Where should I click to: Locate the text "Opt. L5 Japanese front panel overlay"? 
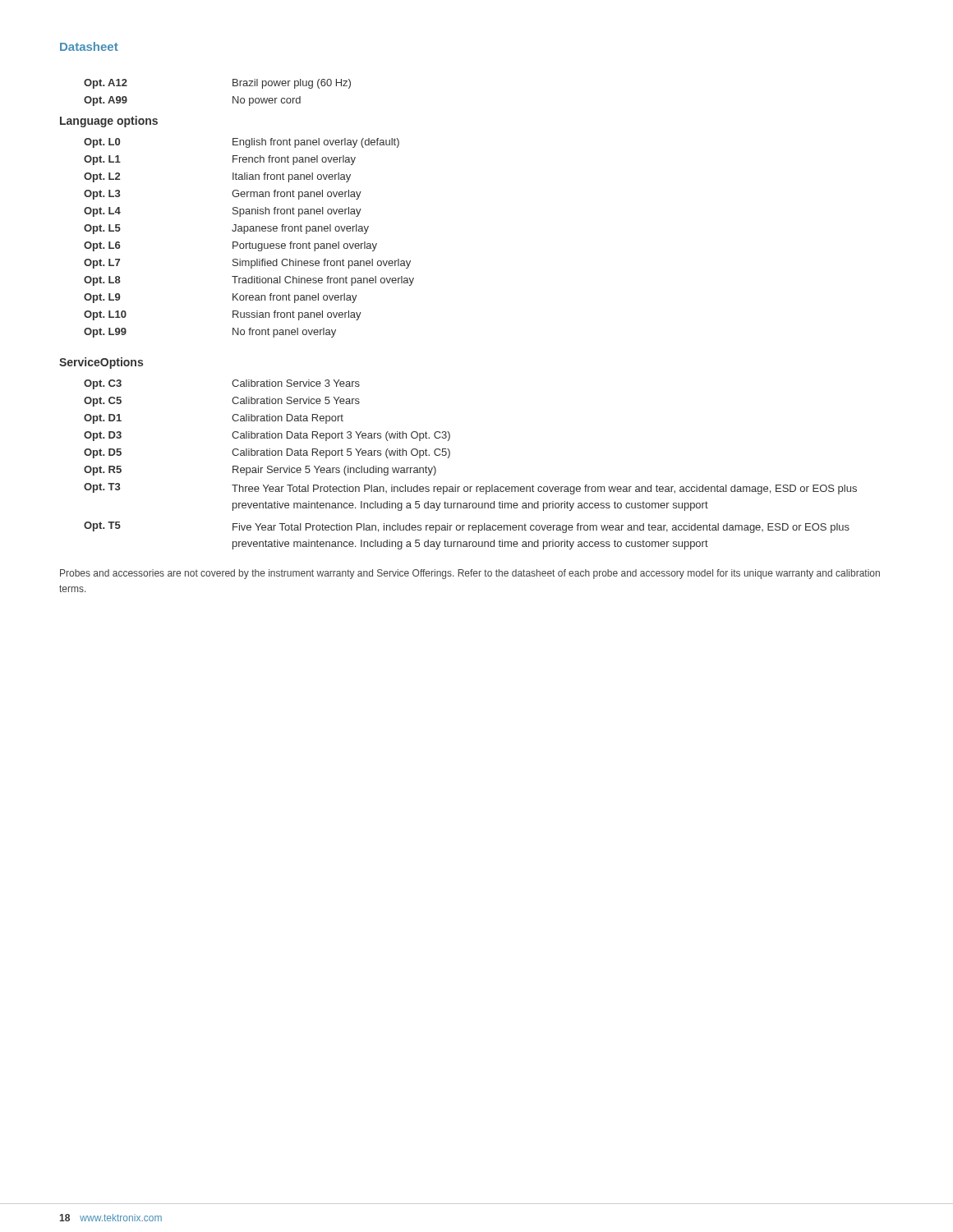97,229
